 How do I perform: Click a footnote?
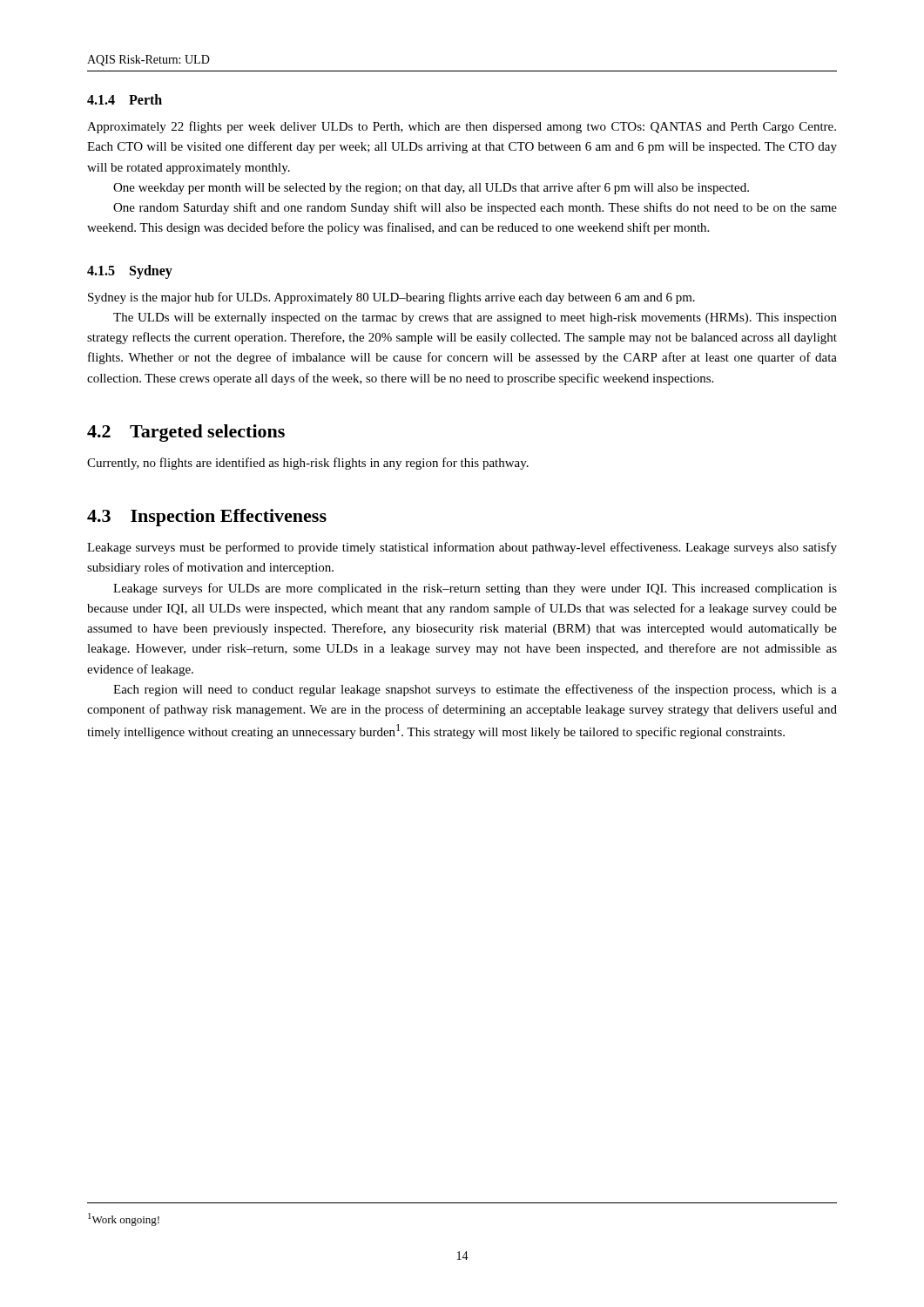462,1218
